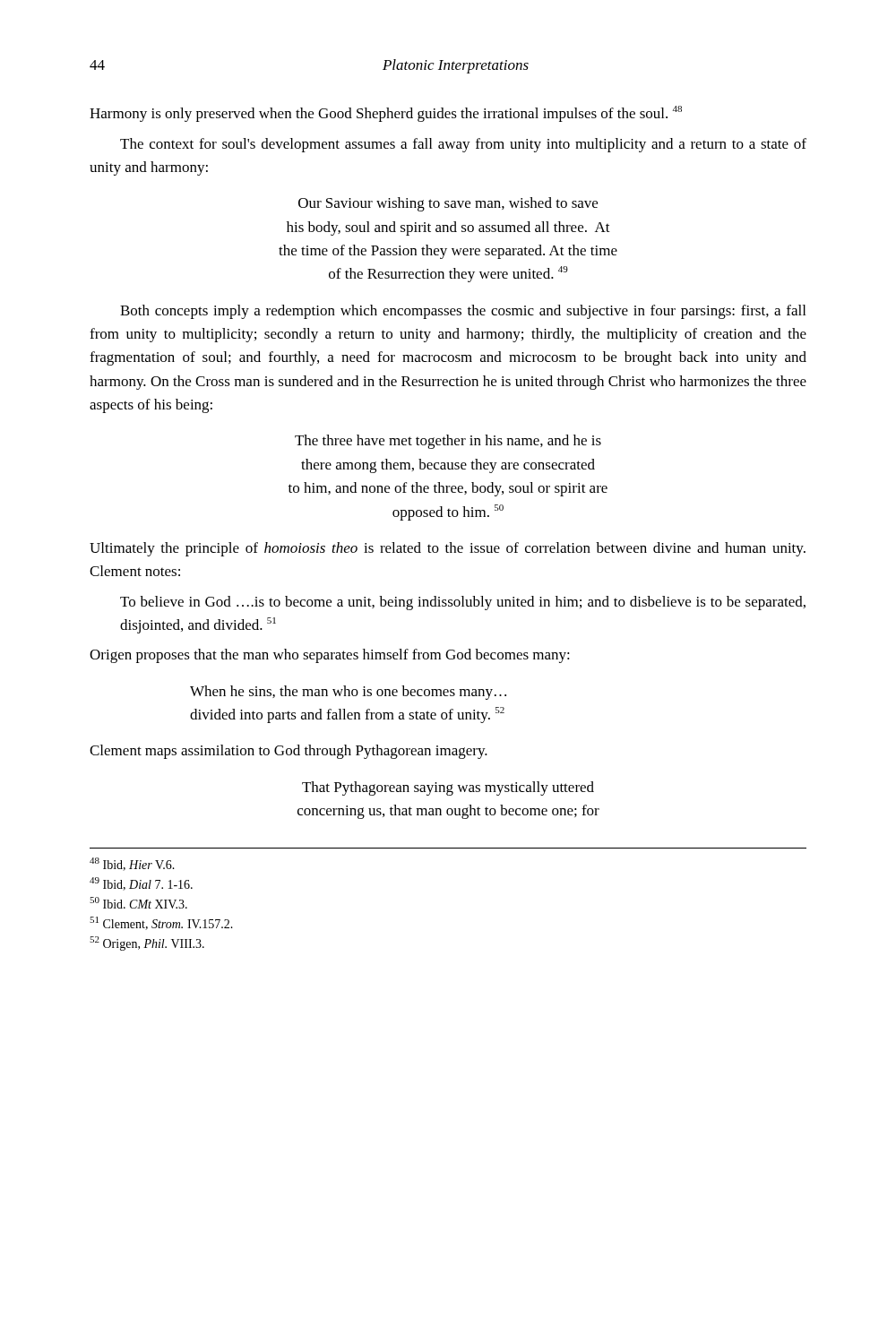Click on the block starting "That Pythagorean saying"
896x1344 pixels.
(x=448, y=799)
